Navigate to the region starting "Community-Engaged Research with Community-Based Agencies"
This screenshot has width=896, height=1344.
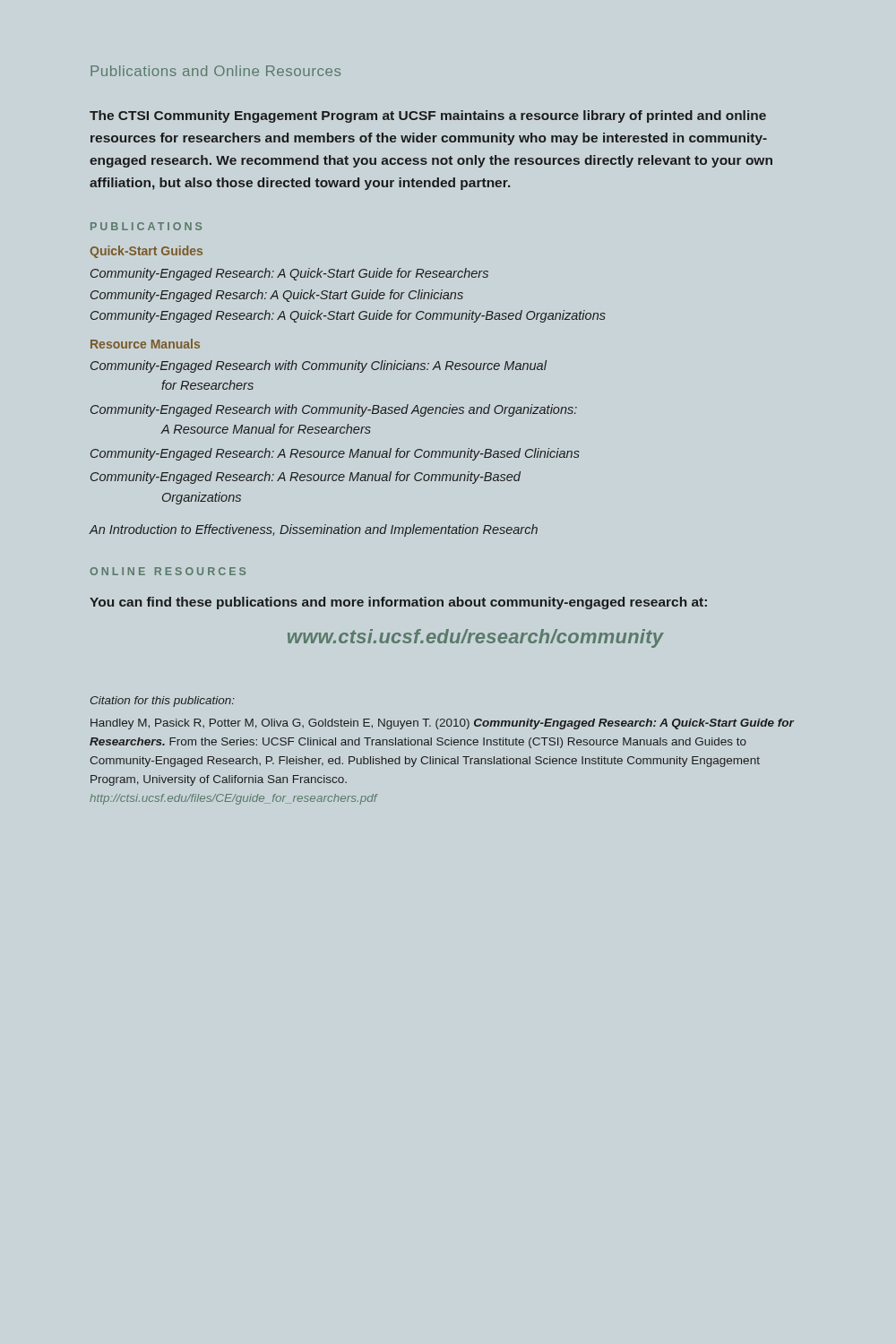click(x=333, y=419)
